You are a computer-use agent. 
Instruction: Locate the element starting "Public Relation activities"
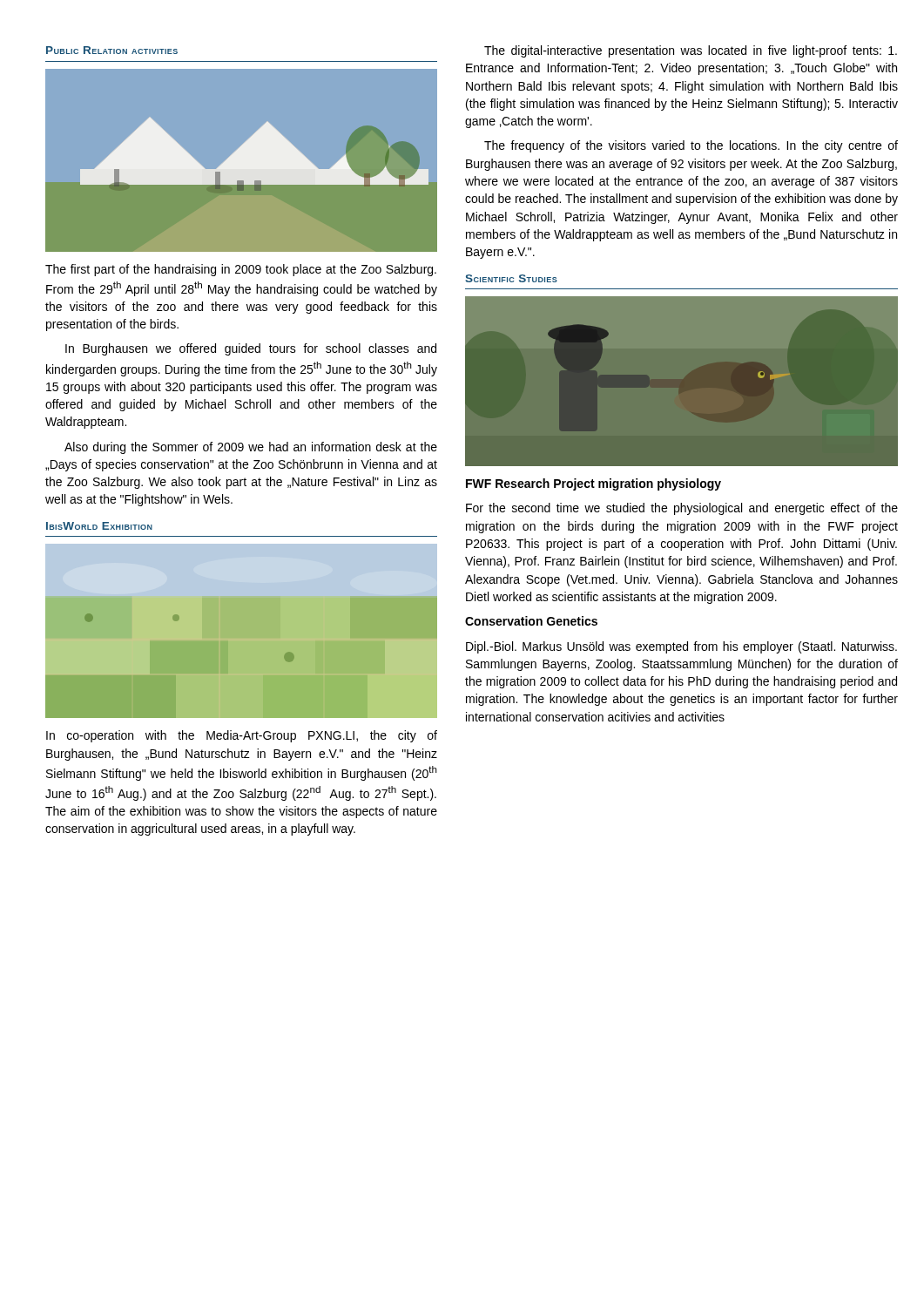point(112,50)
